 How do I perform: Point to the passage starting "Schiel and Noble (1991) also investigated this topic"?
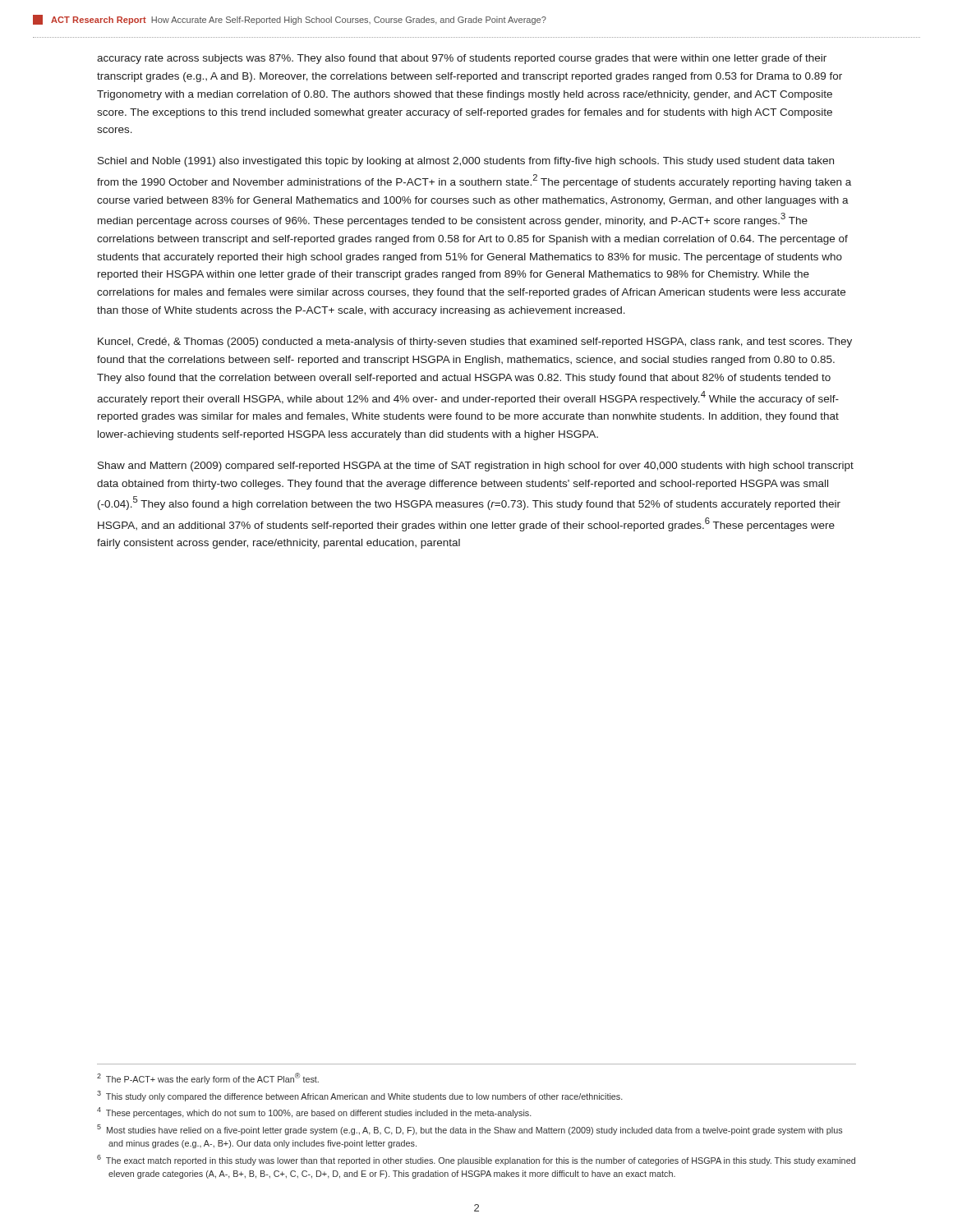click(x=474, y=235)
